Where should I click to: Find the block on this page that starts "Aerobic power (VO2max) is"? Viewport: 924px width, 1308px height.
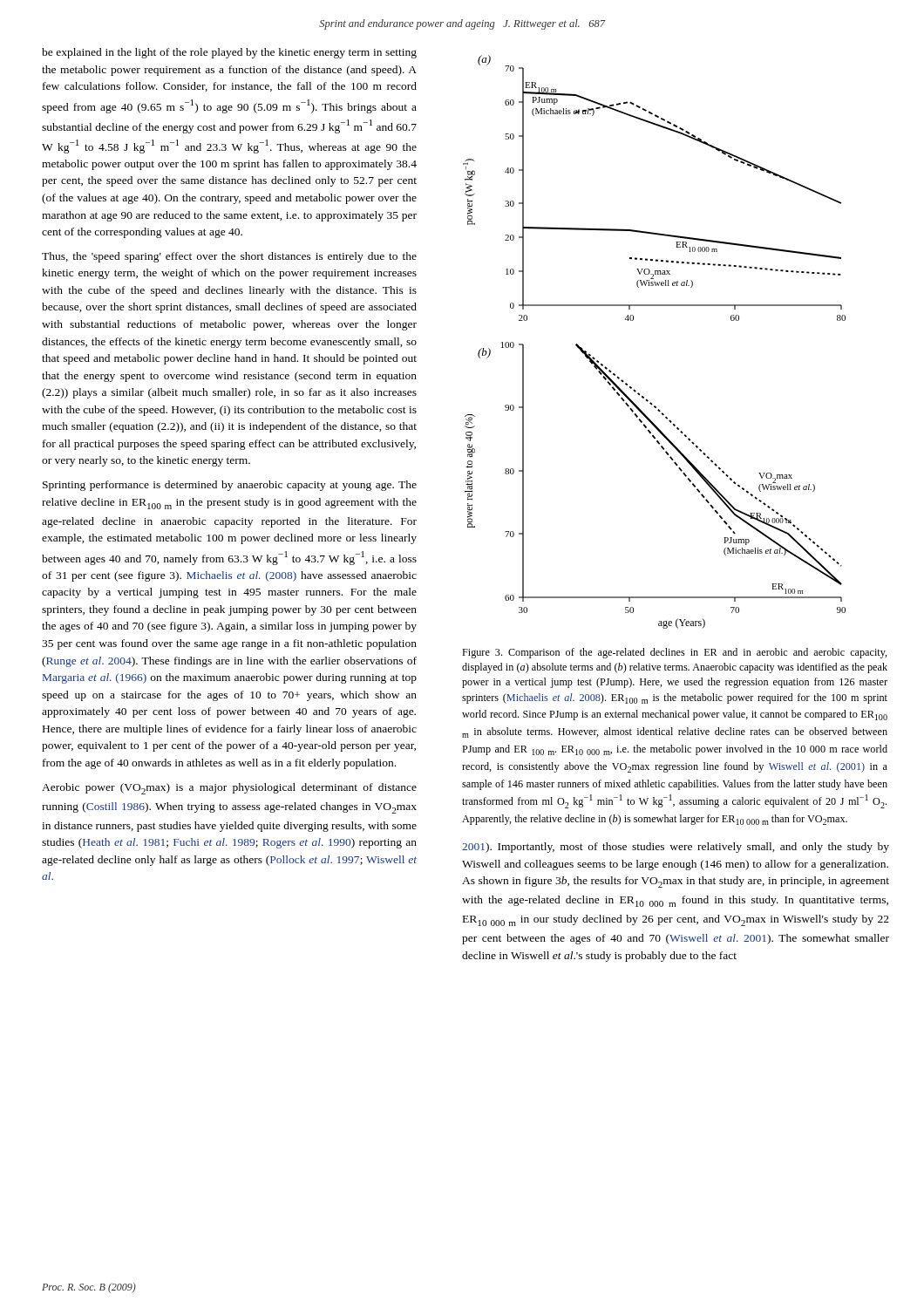[x=229, y=832]
